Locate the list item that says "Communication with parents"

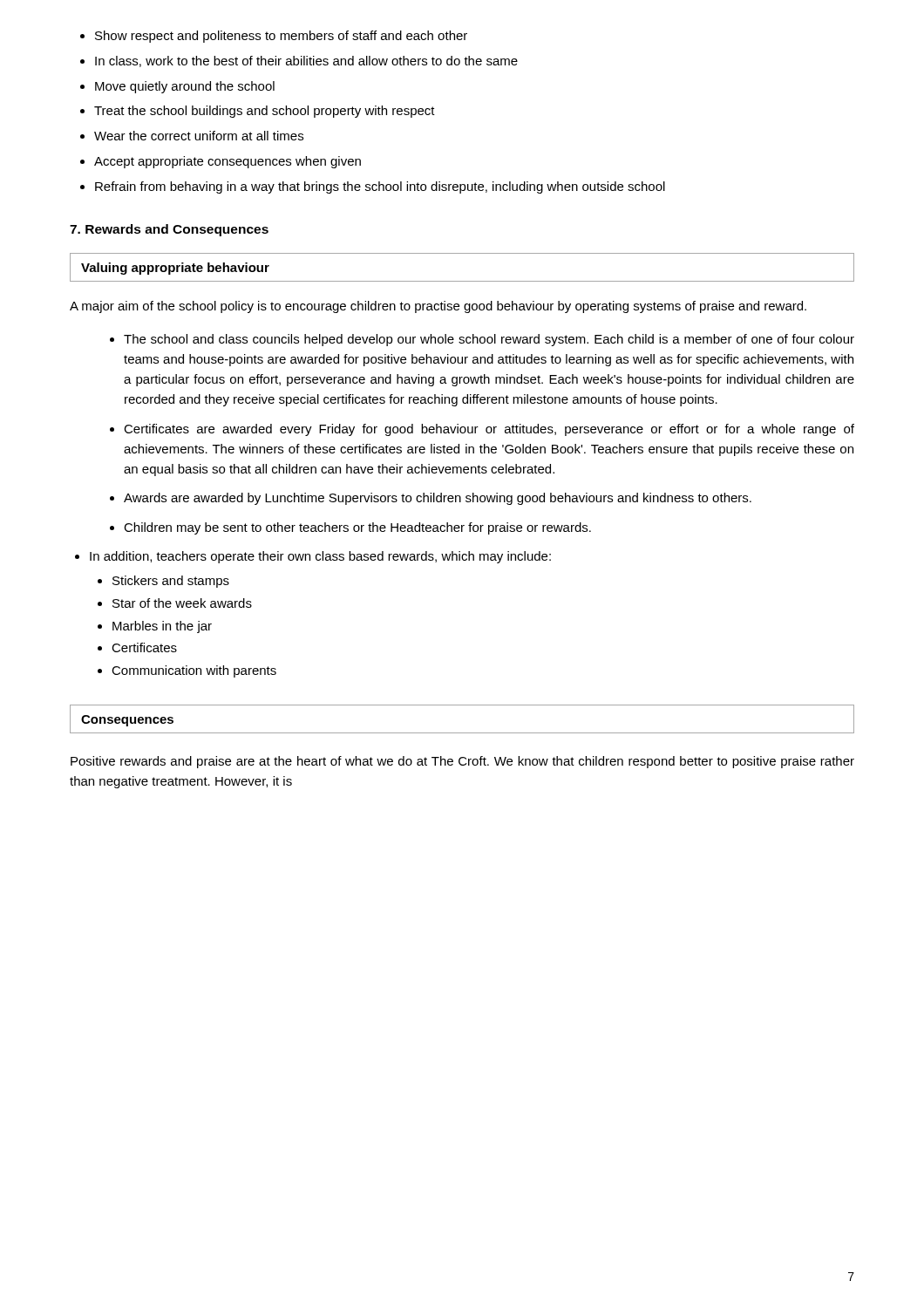coord(194,670)
